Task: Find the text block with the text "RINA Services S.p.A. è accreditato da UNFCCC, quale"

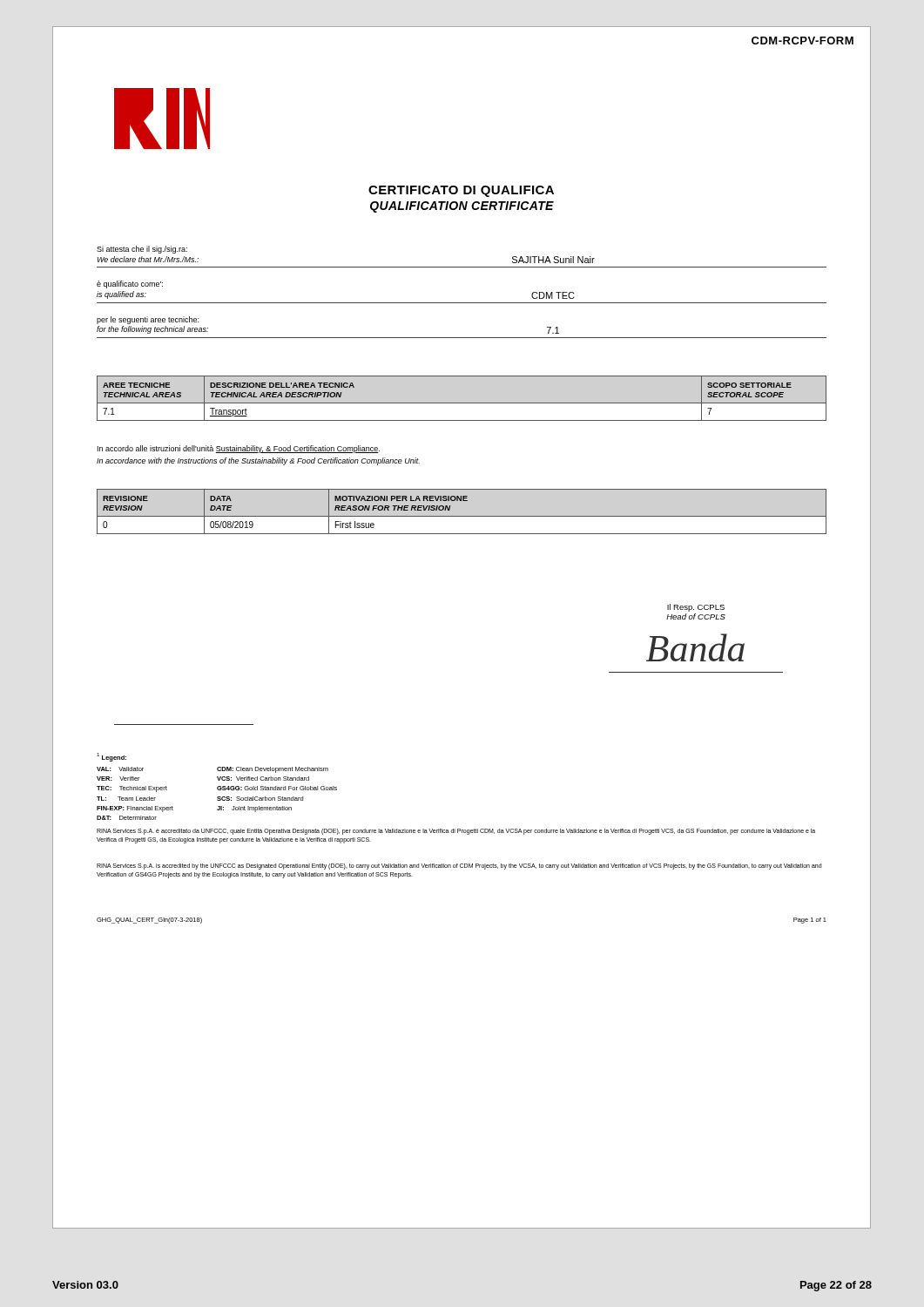Action: coord(456,835)
